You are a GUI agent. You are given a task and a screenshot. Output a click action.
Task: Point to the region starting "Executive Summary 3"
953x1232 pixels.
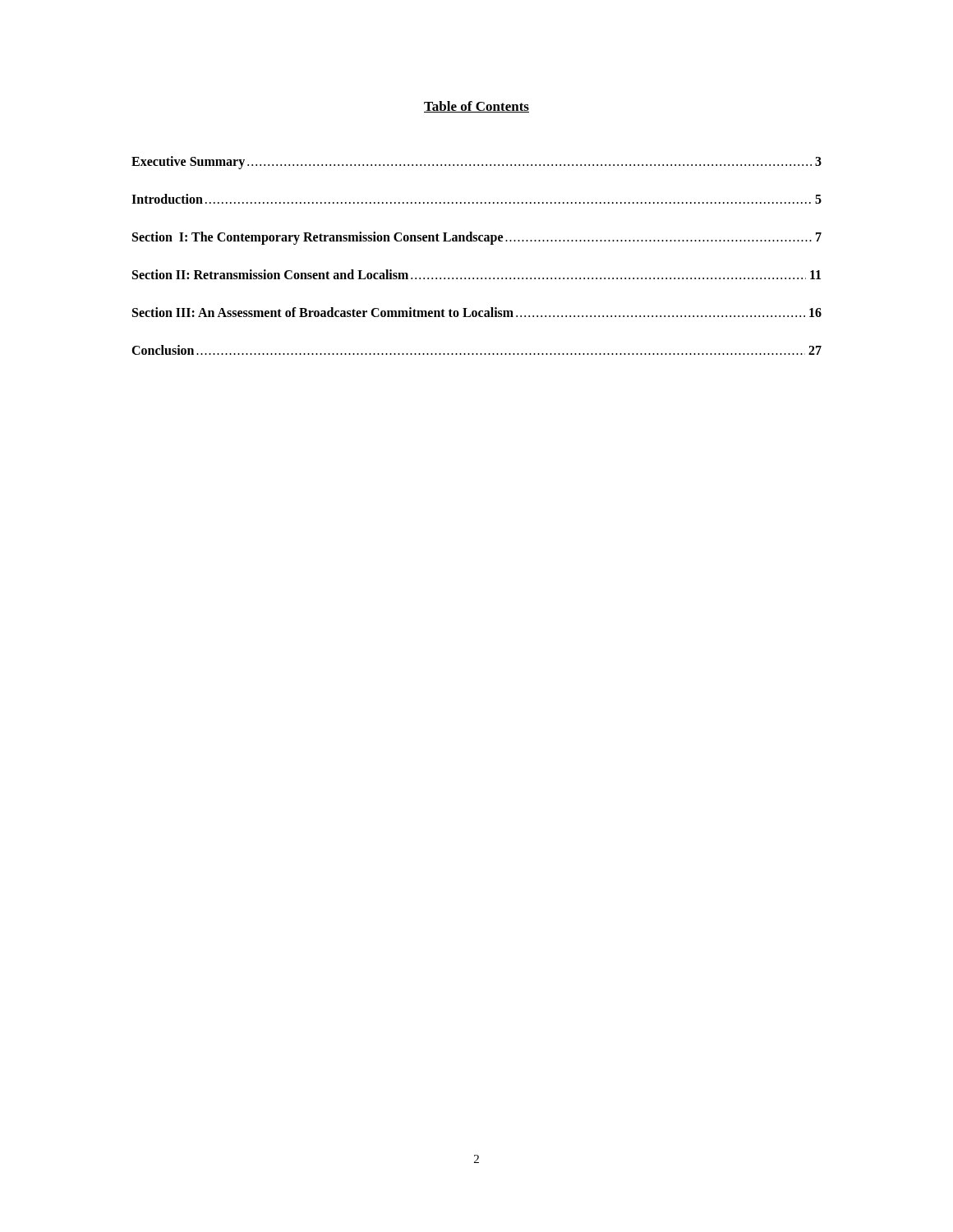click(476, 162)
